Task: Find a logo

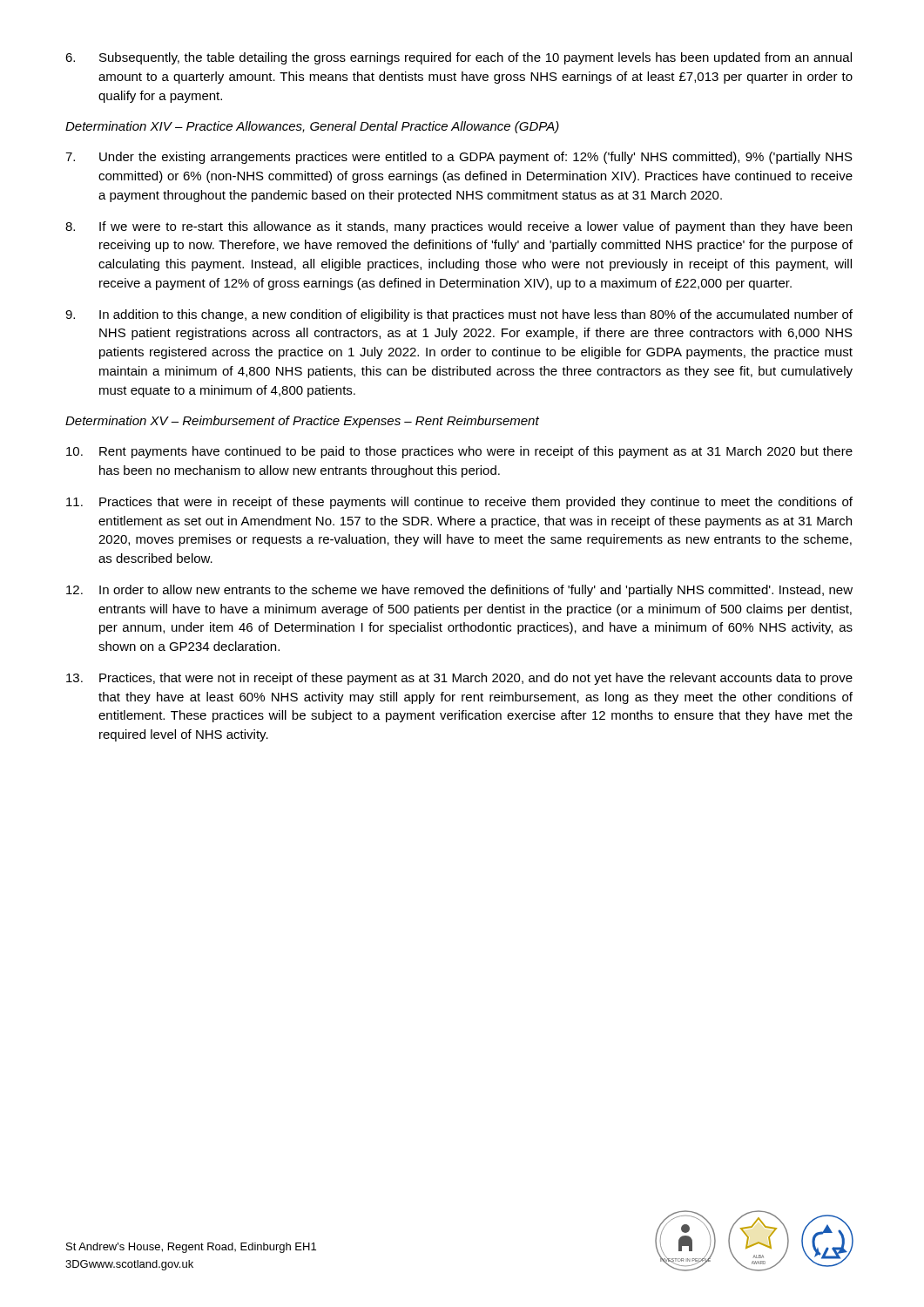Action: coord(754,1241)
